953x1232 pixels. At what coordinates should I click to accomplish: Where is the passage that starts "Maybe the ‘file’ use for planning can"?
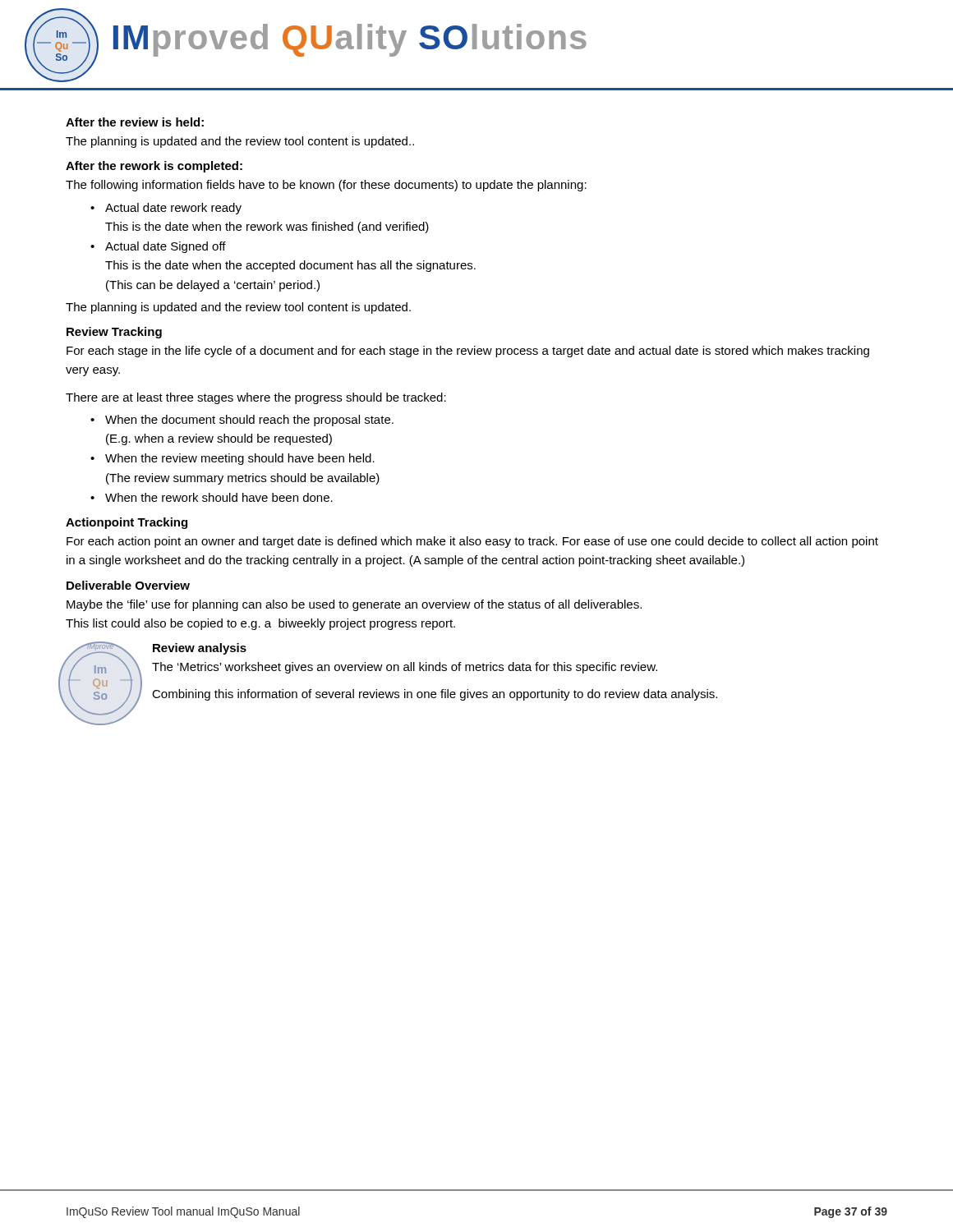tap(354, 613)
